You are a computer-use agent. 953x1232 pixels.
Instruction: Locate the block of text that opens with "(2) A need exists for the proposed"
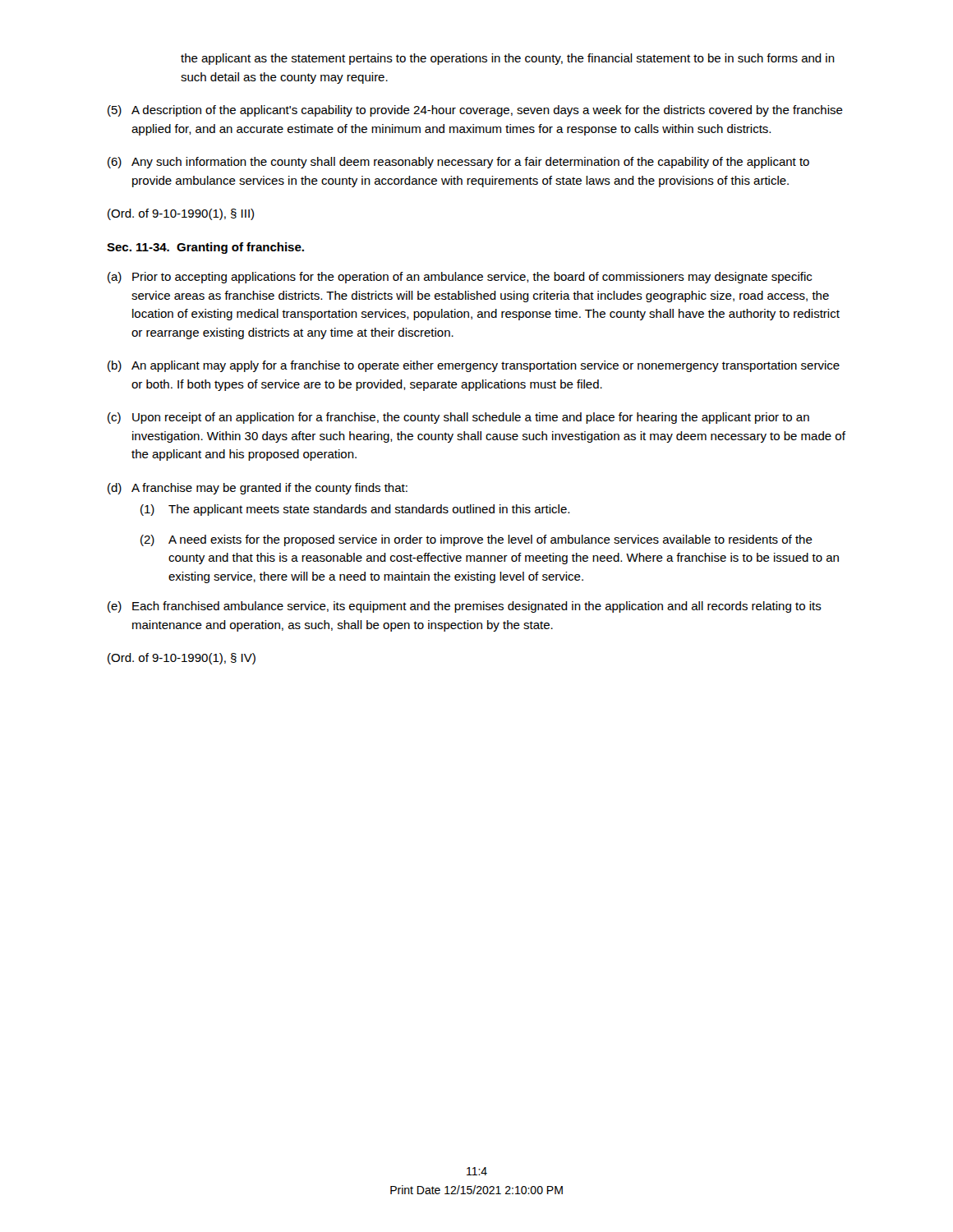click(493, 558)
